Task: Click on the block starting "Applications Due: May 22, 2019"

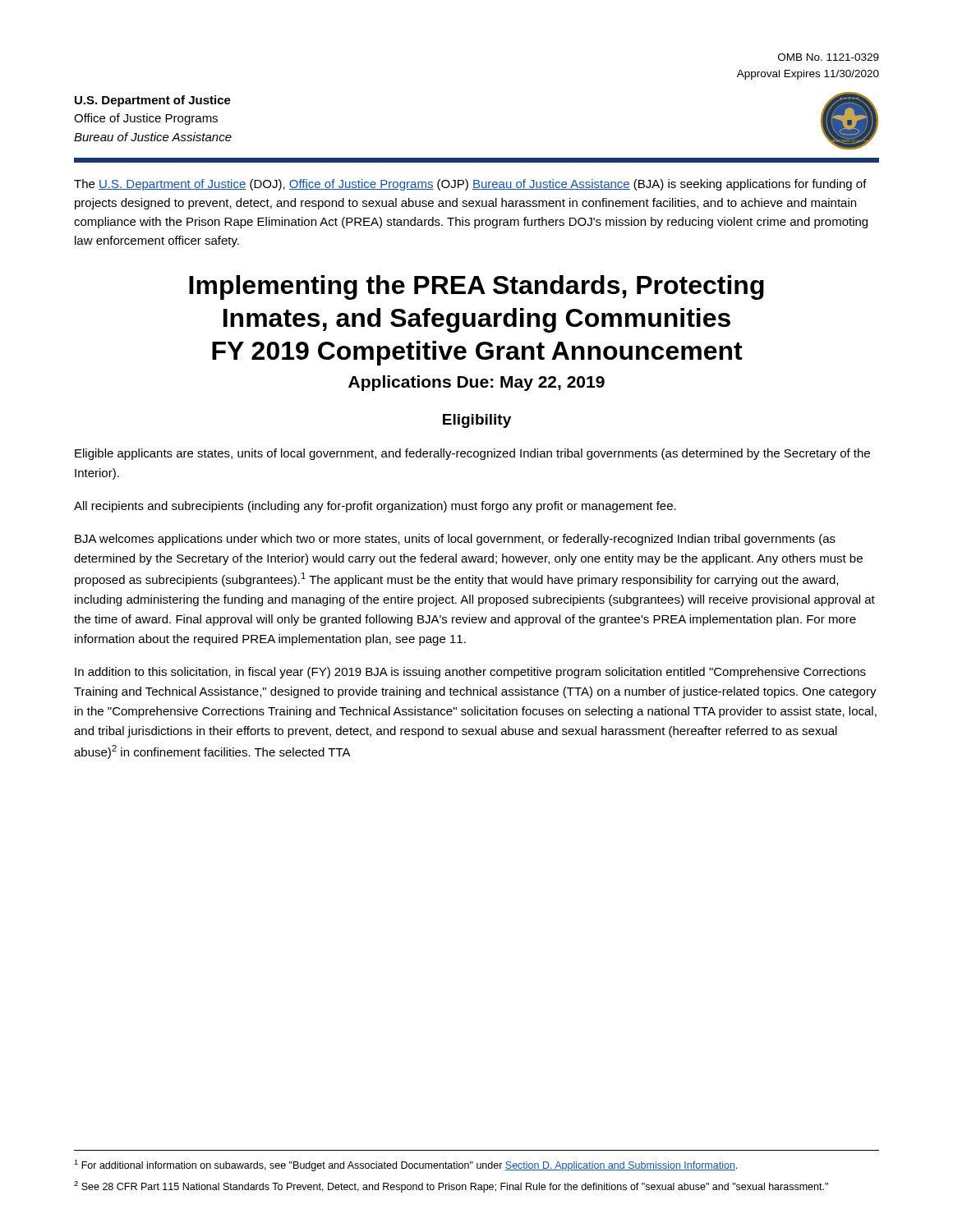Action: pyautogui.click(x=476, y=381)
